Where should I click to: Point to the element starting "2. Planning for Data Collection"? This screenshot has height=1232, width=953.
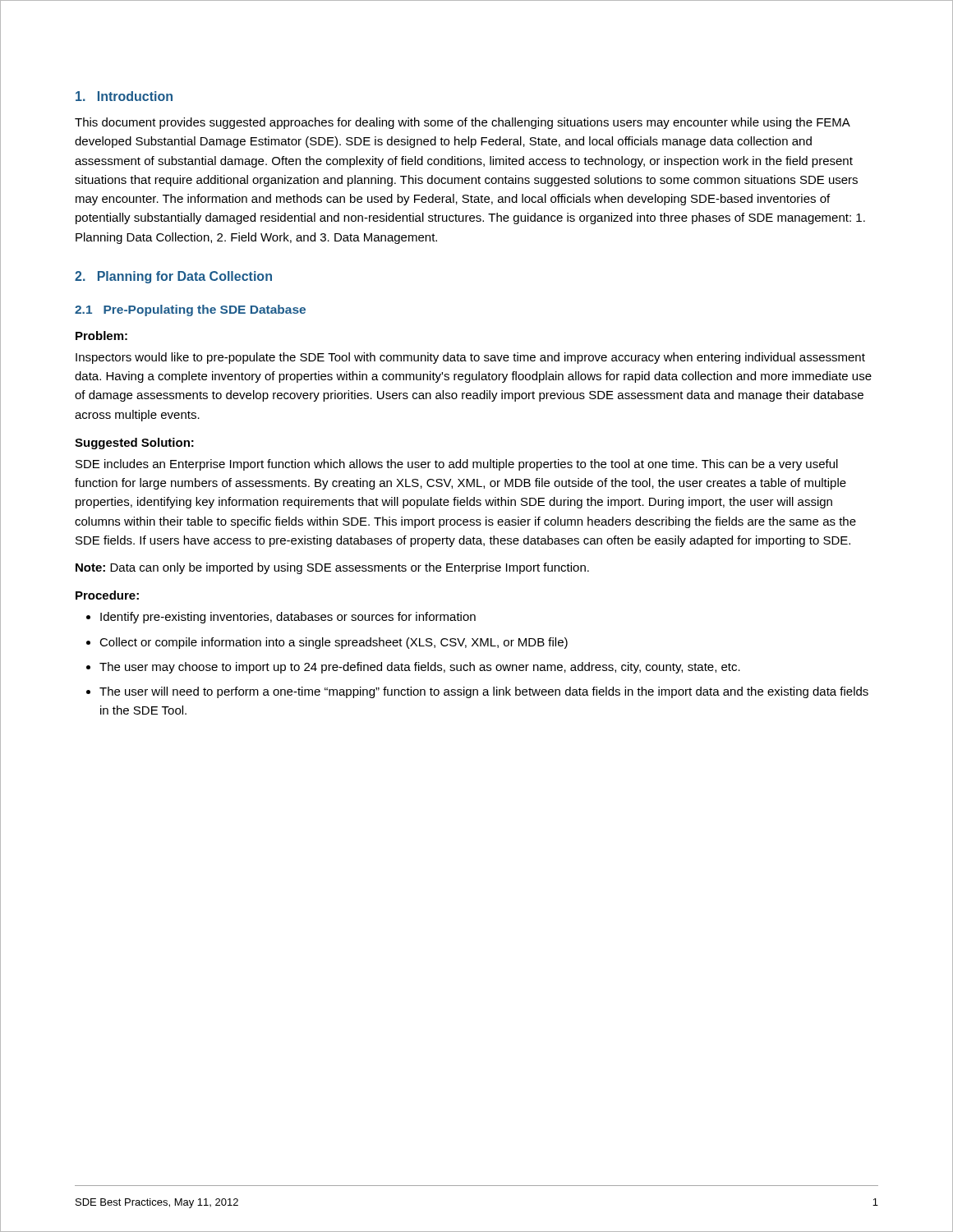click(174, 276)
